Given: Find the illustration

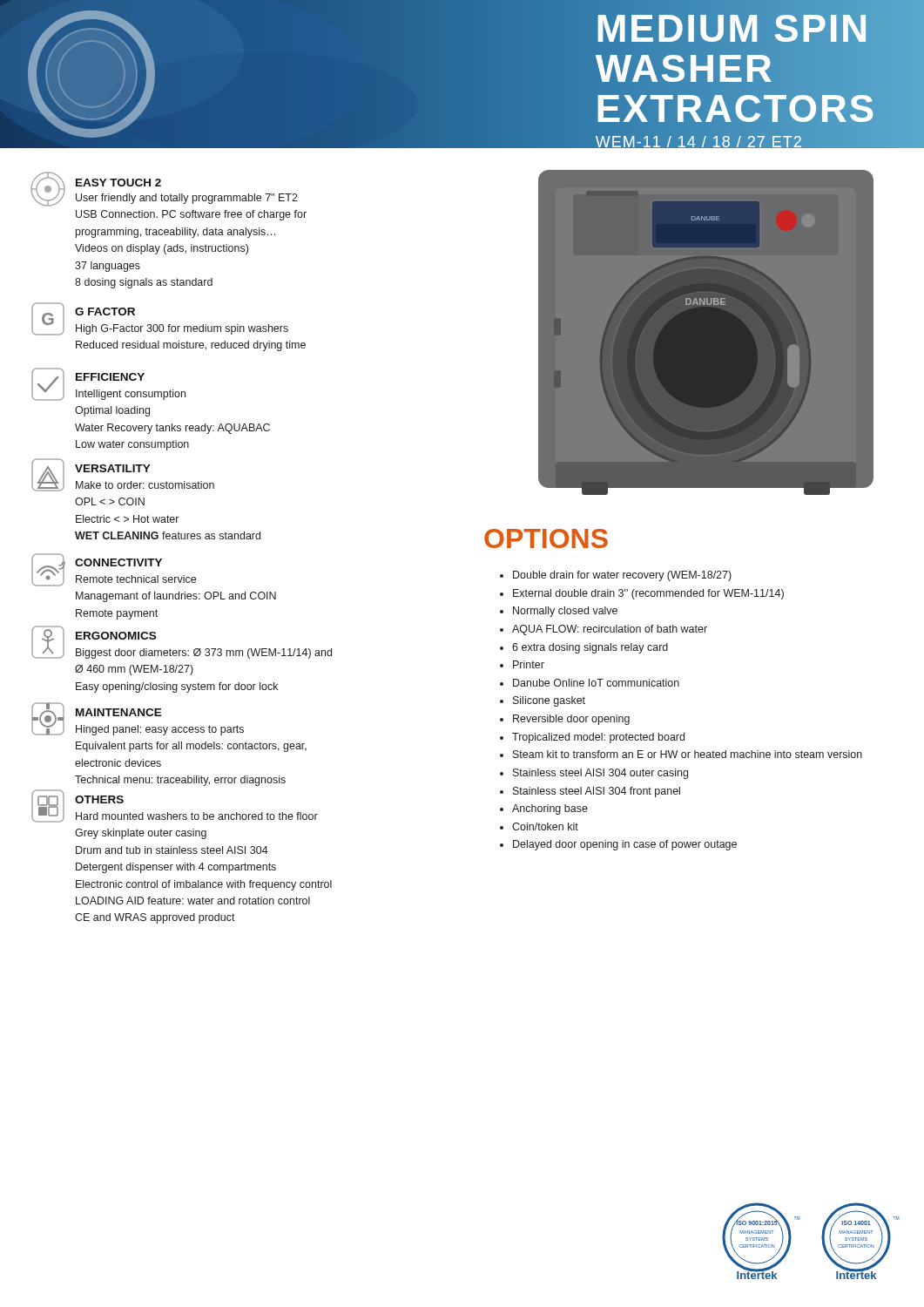Looking at the screenshot, I should click(x=462, y=74).
